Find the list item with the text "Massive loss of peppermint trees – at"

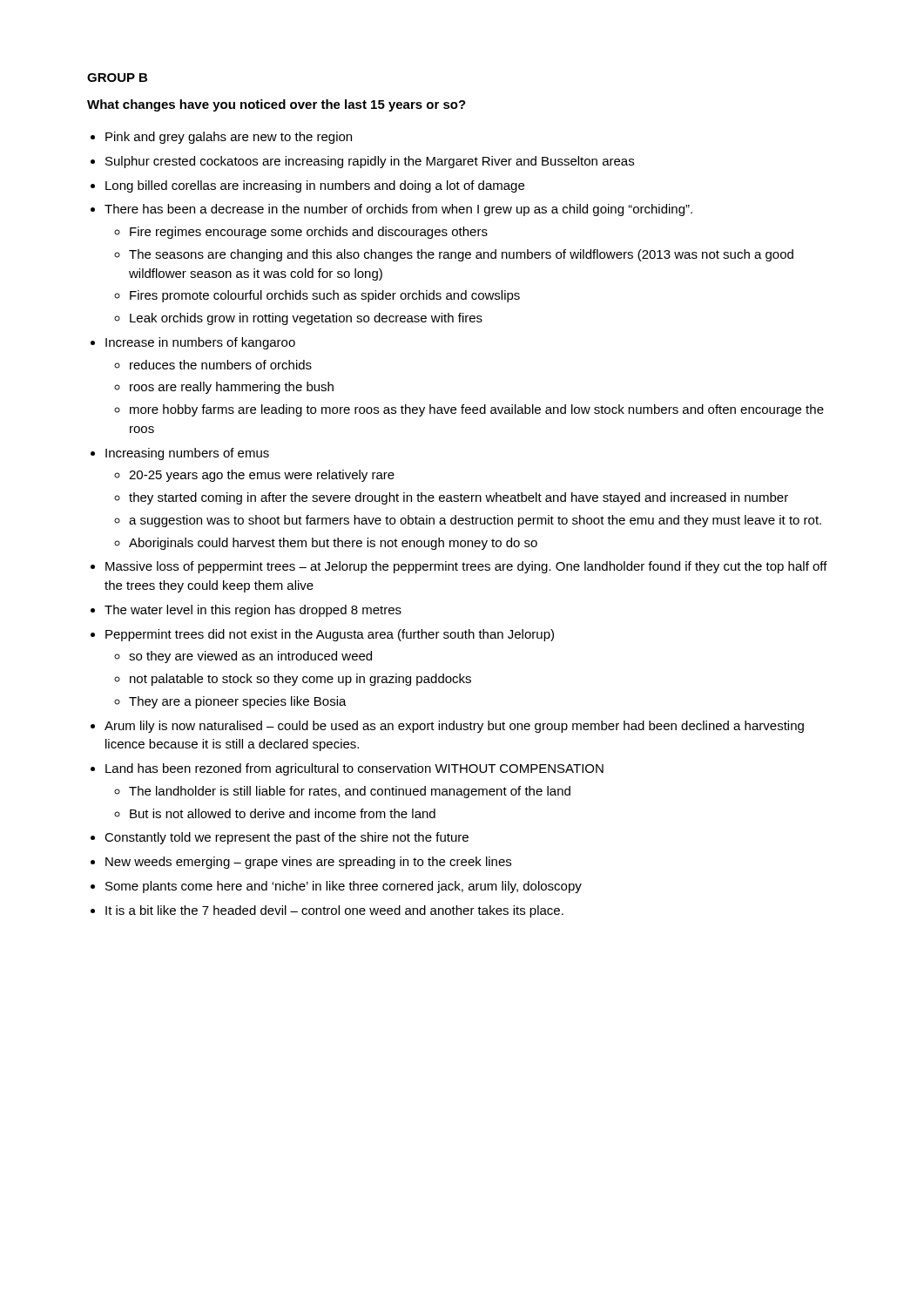(x=466, y=576)
